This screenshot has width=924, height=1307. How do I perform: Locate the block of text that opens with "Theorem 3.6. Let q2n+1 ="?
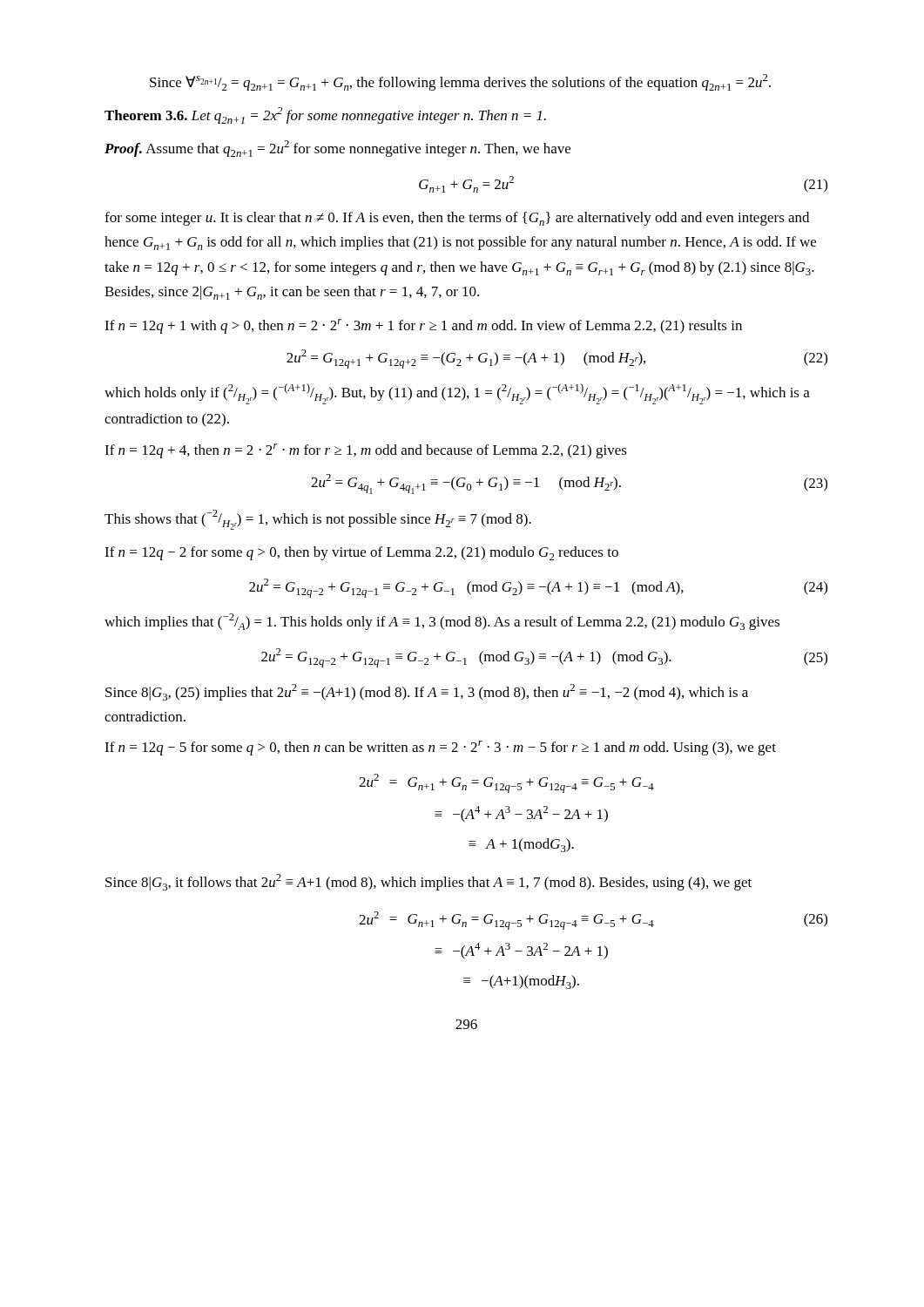[326, 116]
